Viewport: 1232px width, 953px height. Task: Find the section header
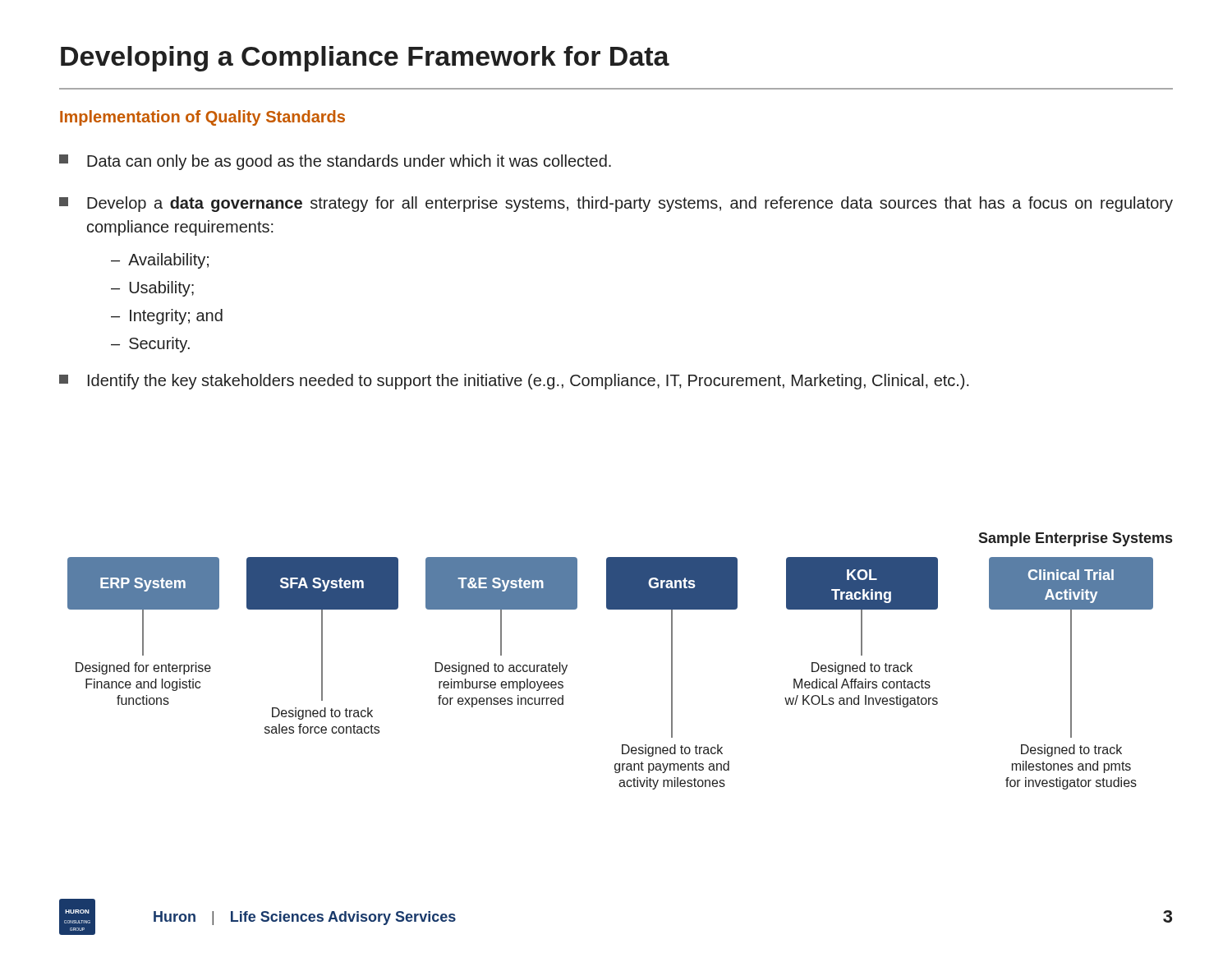[x=202, y=117]
